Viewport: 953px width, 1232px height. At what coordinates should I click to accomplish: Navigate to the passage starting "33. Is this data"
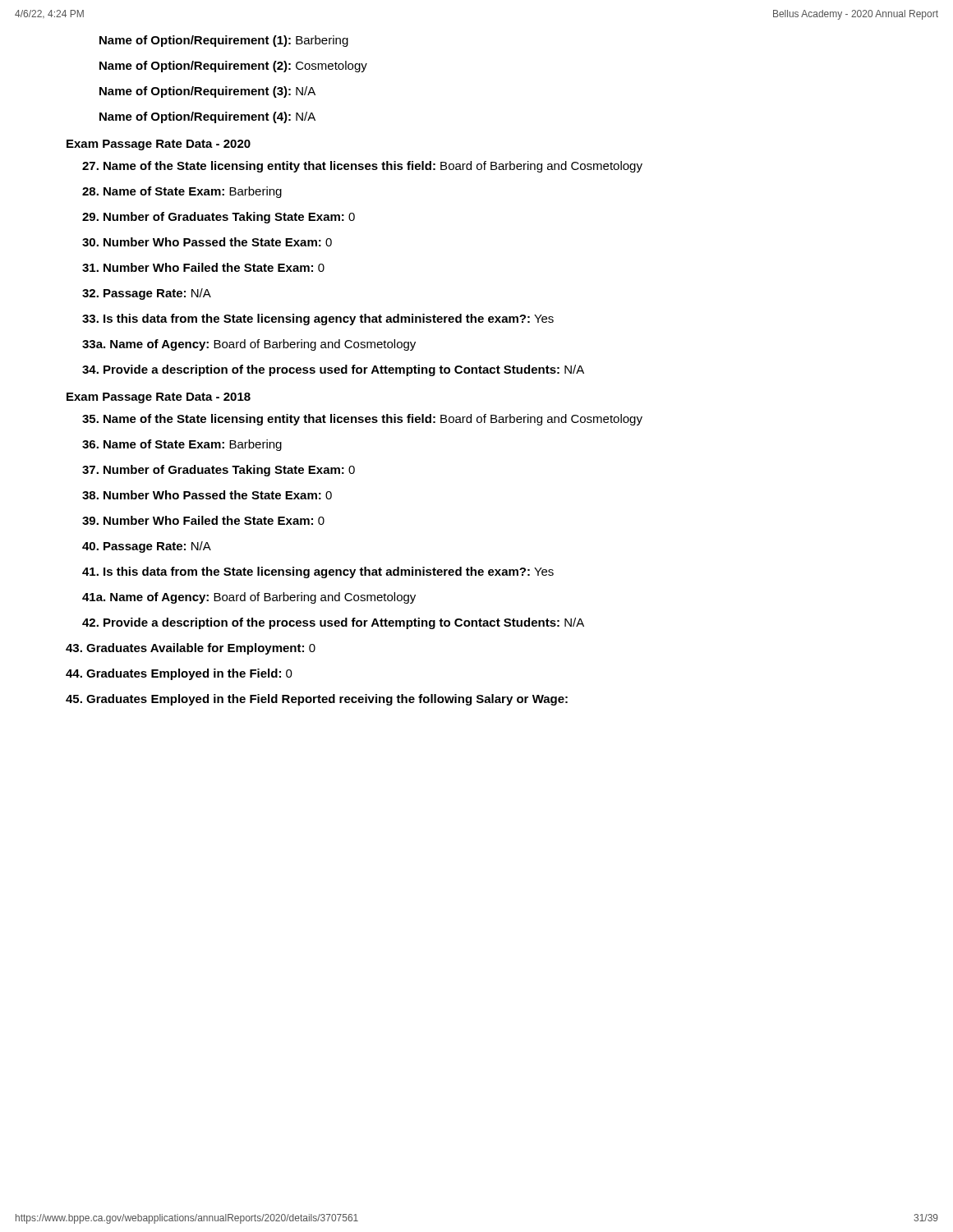coord(318,318)
